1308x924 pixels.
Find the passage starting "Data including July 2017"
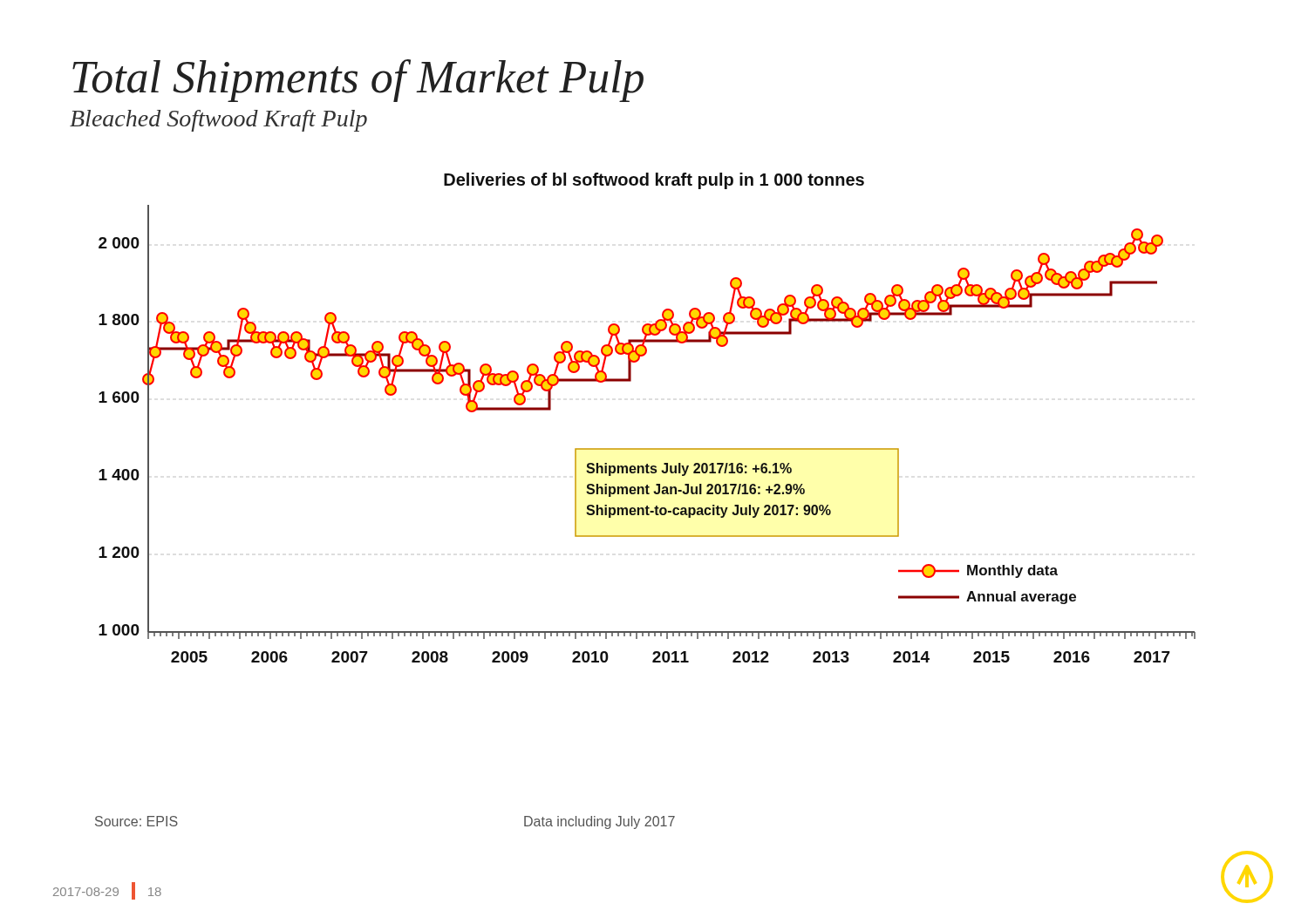click(x=599, y=822)
